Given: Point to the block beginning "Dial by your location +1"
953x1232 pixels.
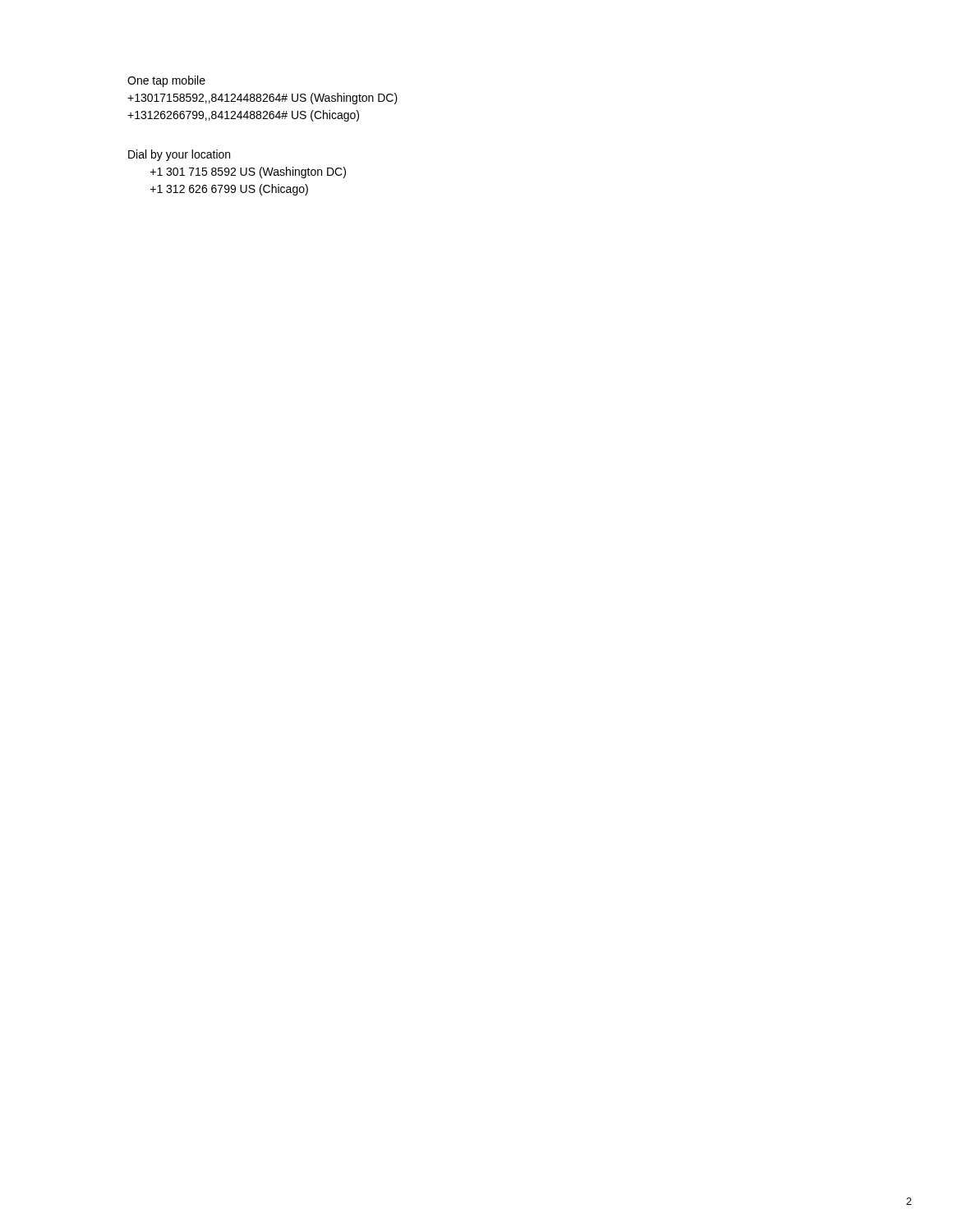Looking at the screenshot, I should coord(237,172).
